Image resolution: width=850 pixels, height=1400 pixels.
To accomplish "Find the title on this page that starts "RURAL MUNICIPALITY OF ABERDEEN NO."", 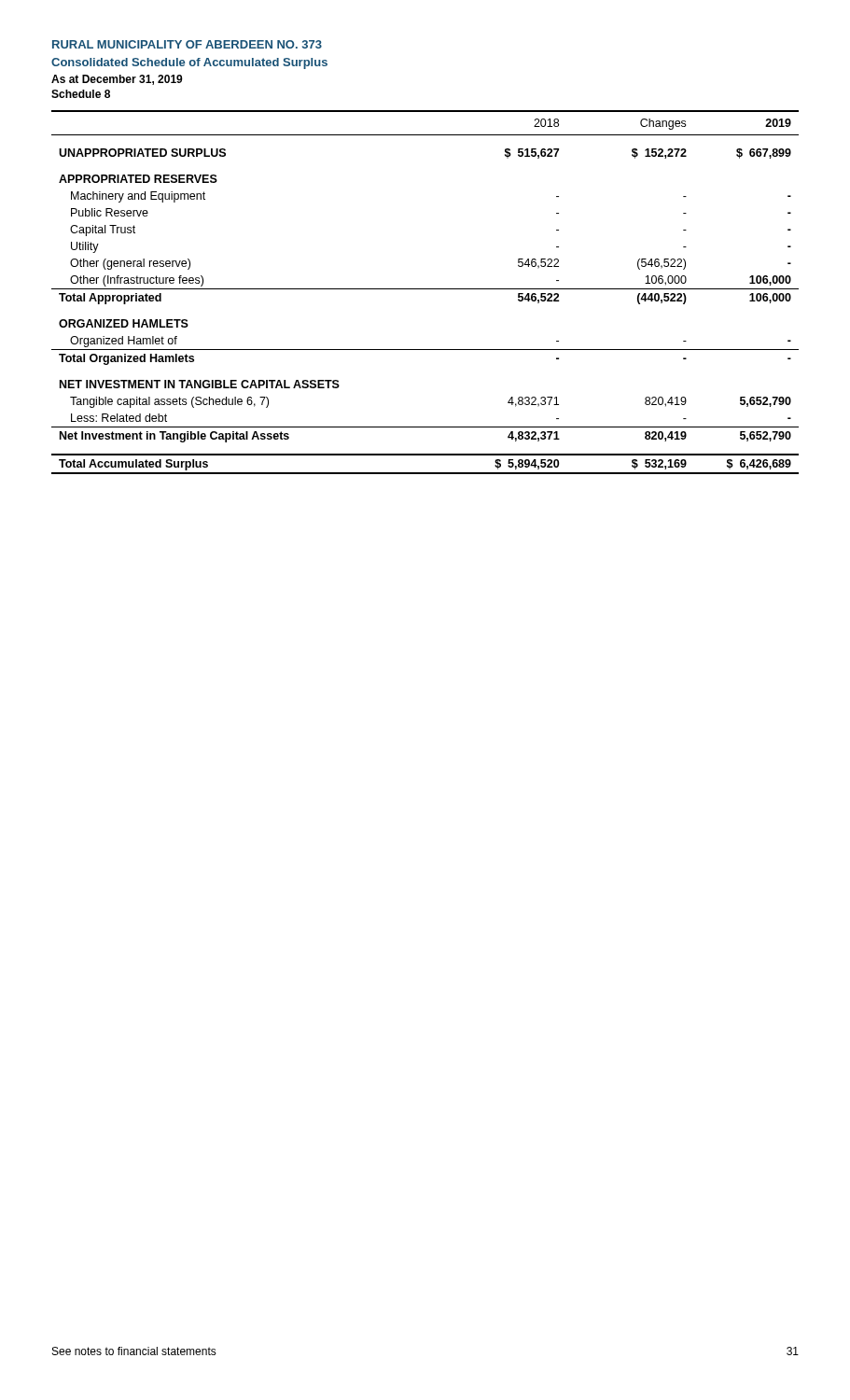I will coord(187,44).
